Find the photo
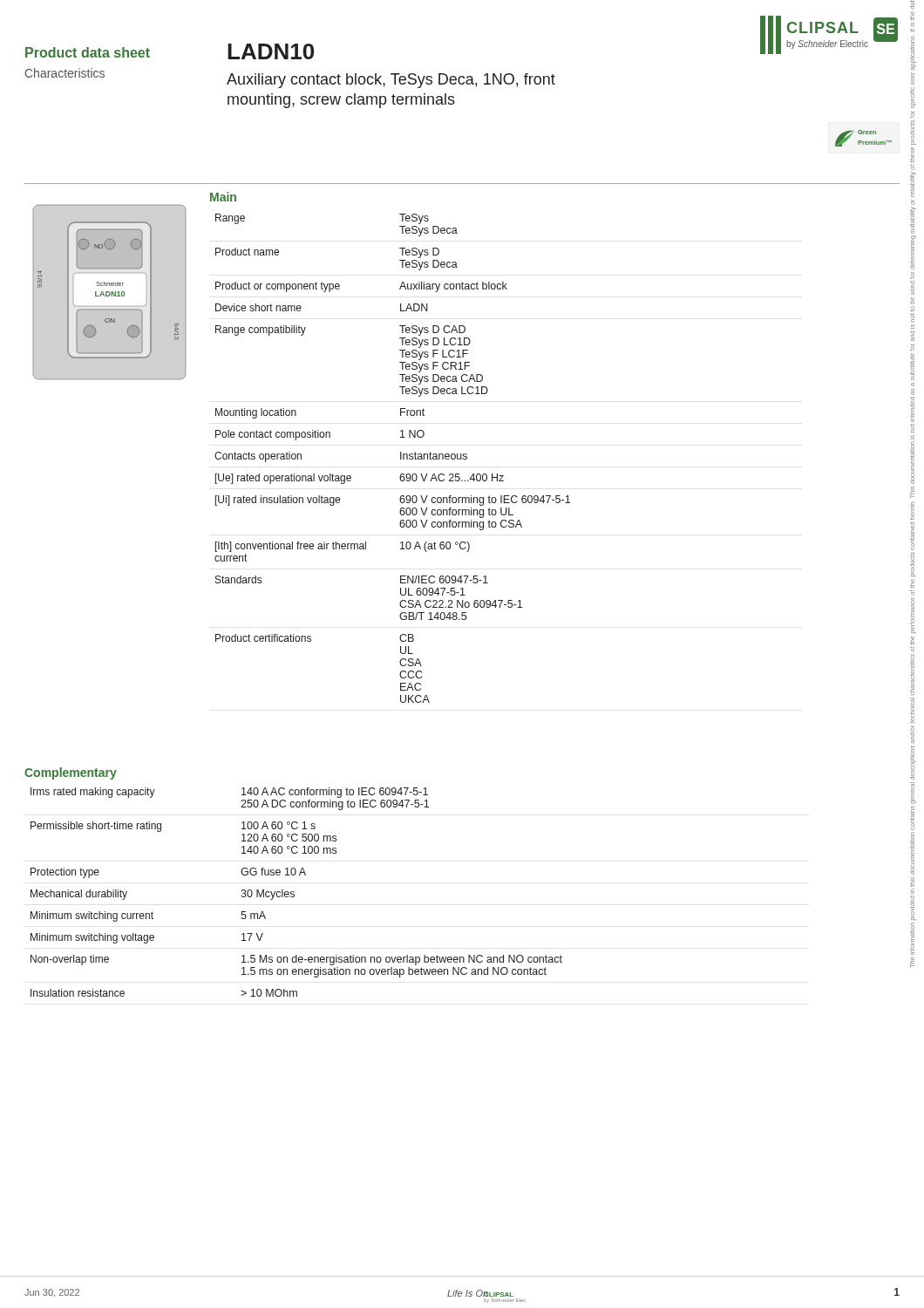 tap(109, 292)
